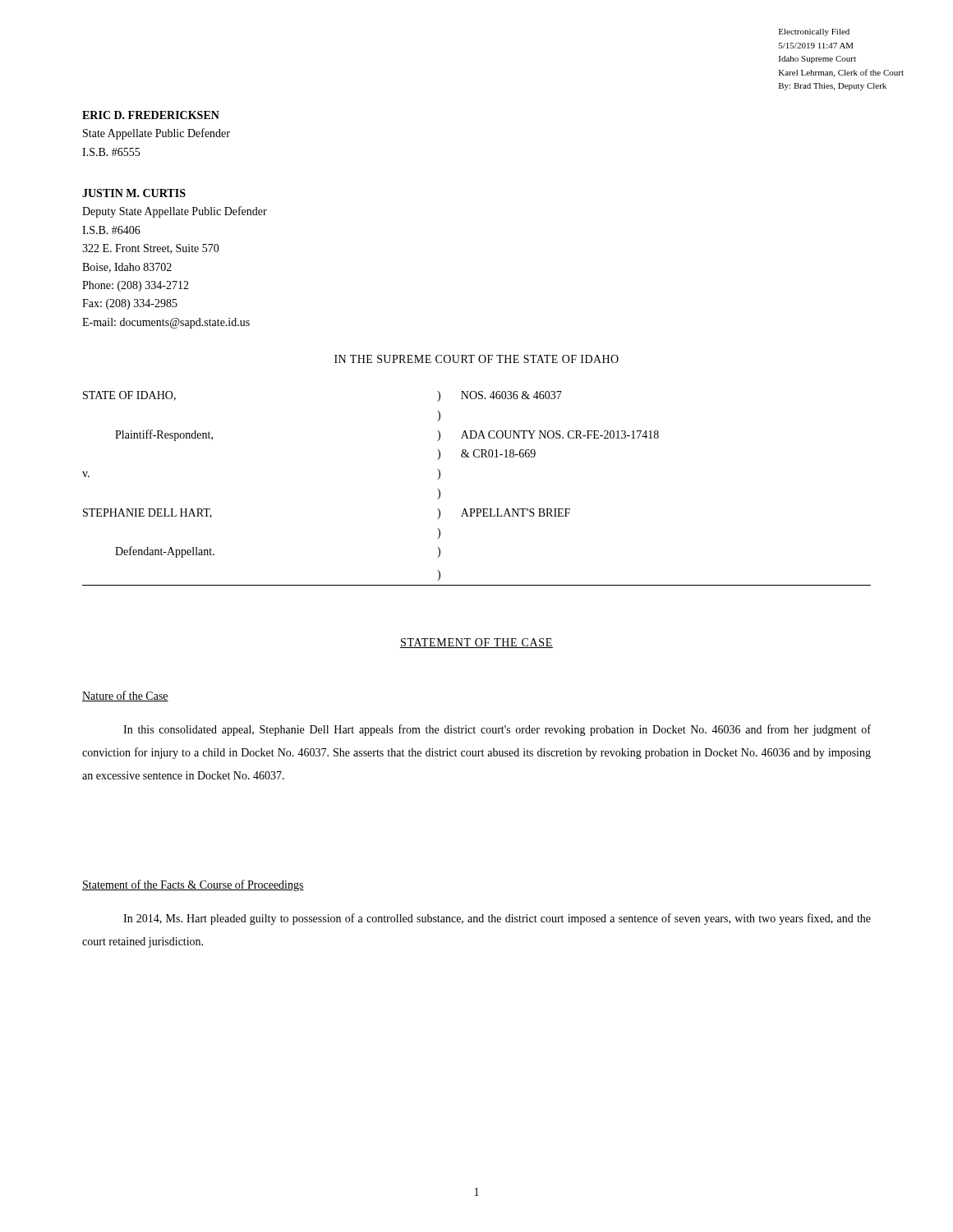The height and width of the screenshot is (1232, 953).
Task: Click where it says "Nature of the Case"
Action: (125, 696)
